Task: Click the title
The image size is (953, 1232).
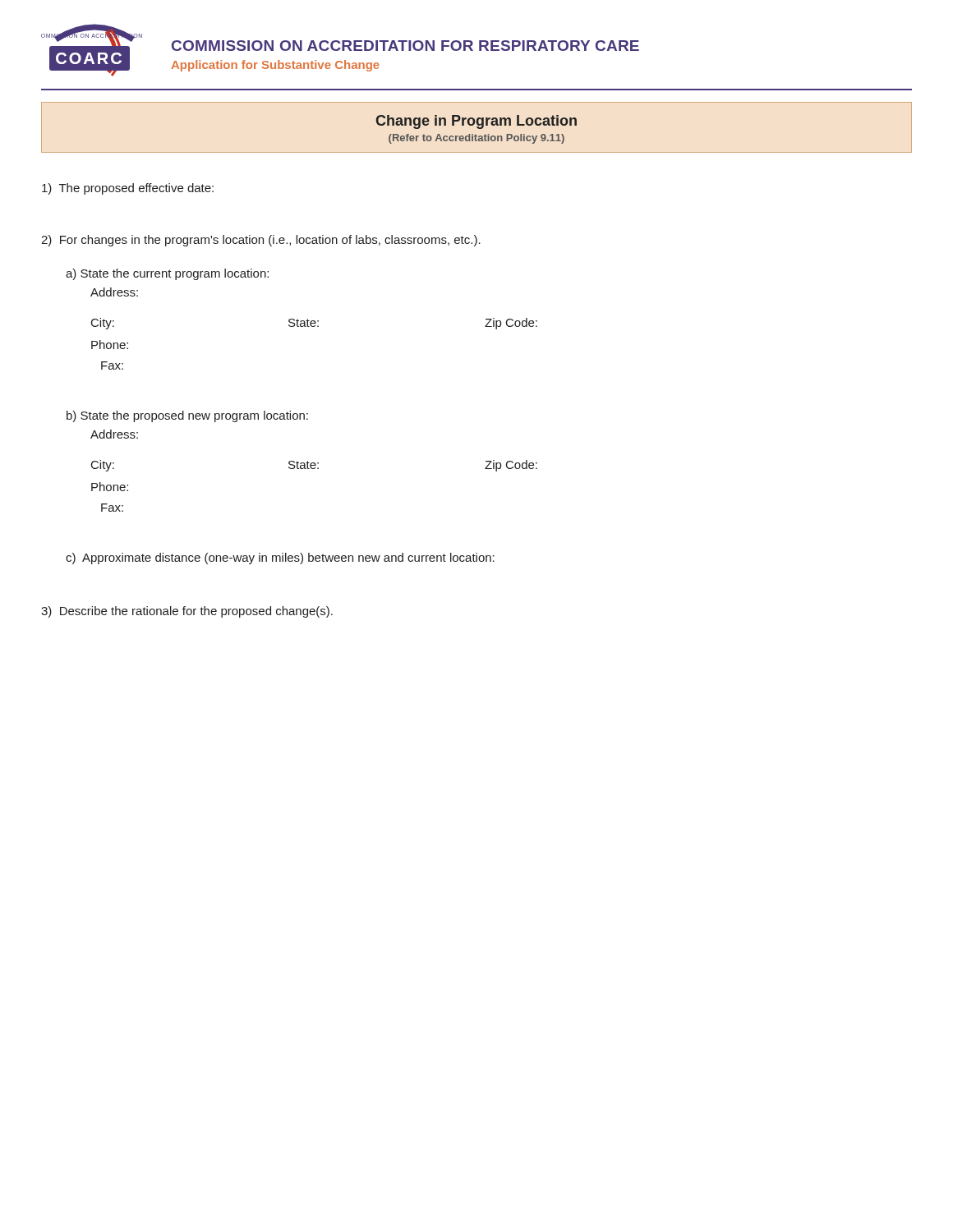Action: pyautogui.click(x=476, y=128)
